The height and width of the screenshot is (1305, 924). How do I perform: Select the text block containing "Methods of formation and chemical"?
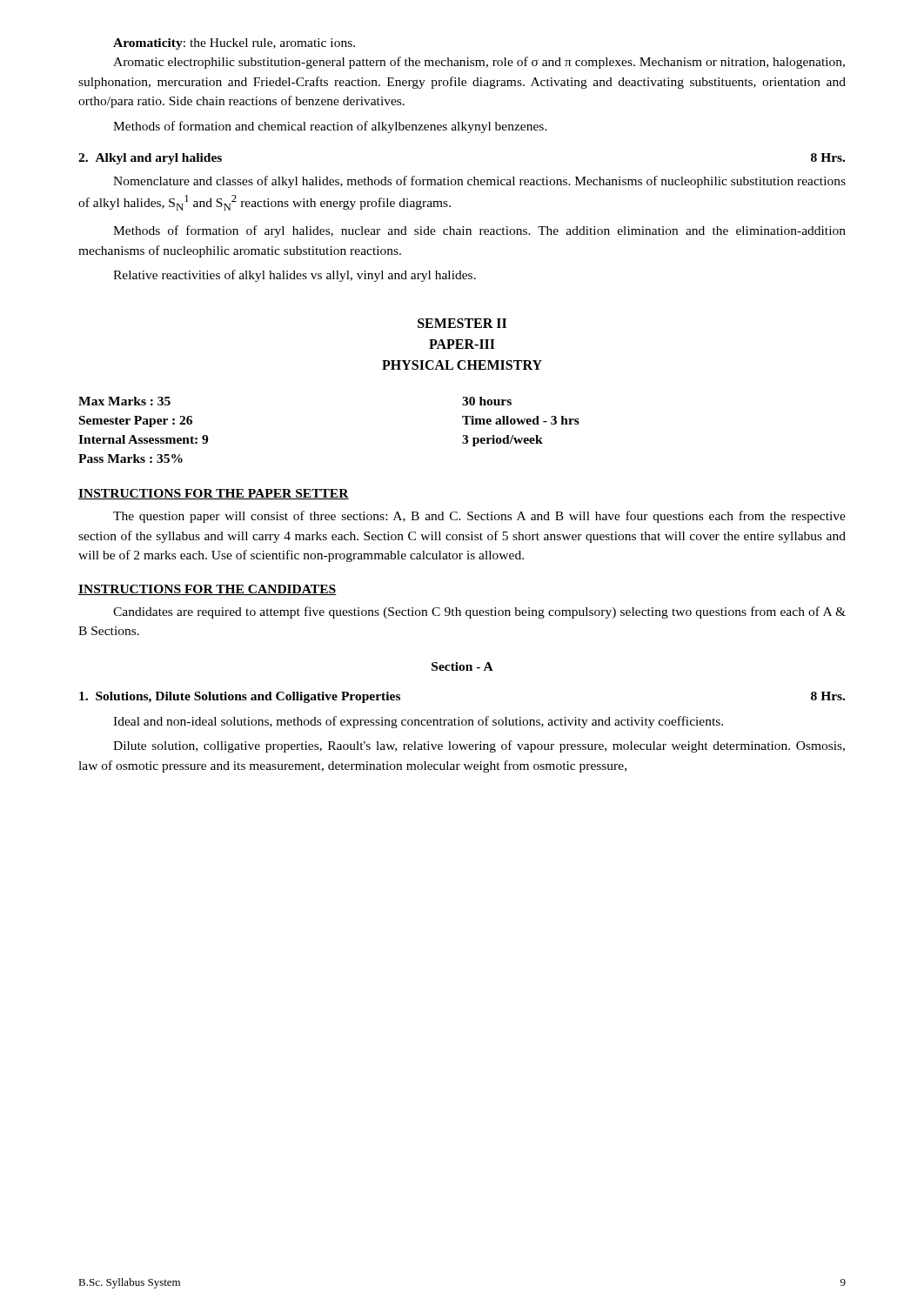462,126
